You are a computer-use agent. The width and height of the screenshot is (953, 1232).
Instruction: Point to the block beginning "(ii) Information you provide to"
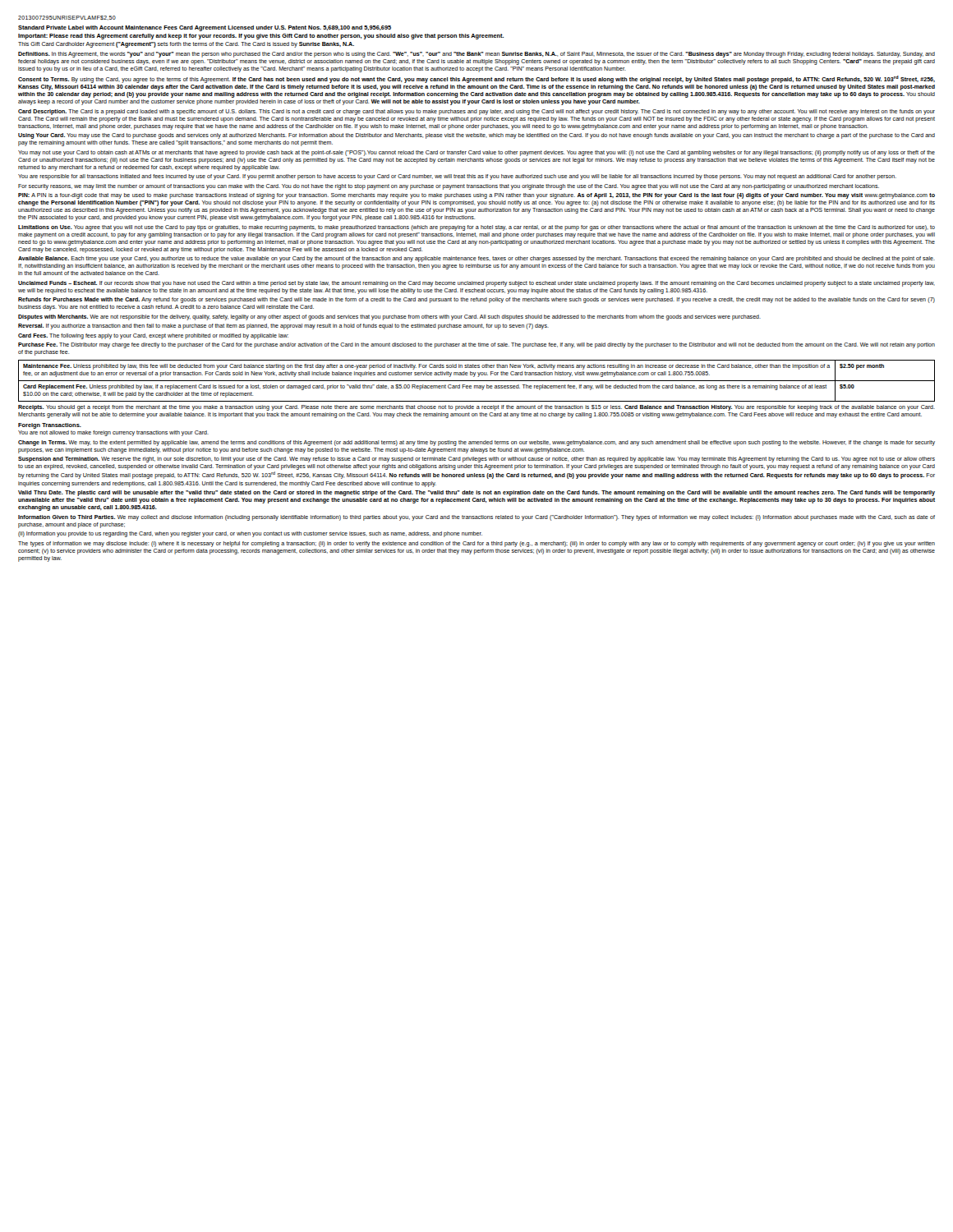tap(250, 534)
